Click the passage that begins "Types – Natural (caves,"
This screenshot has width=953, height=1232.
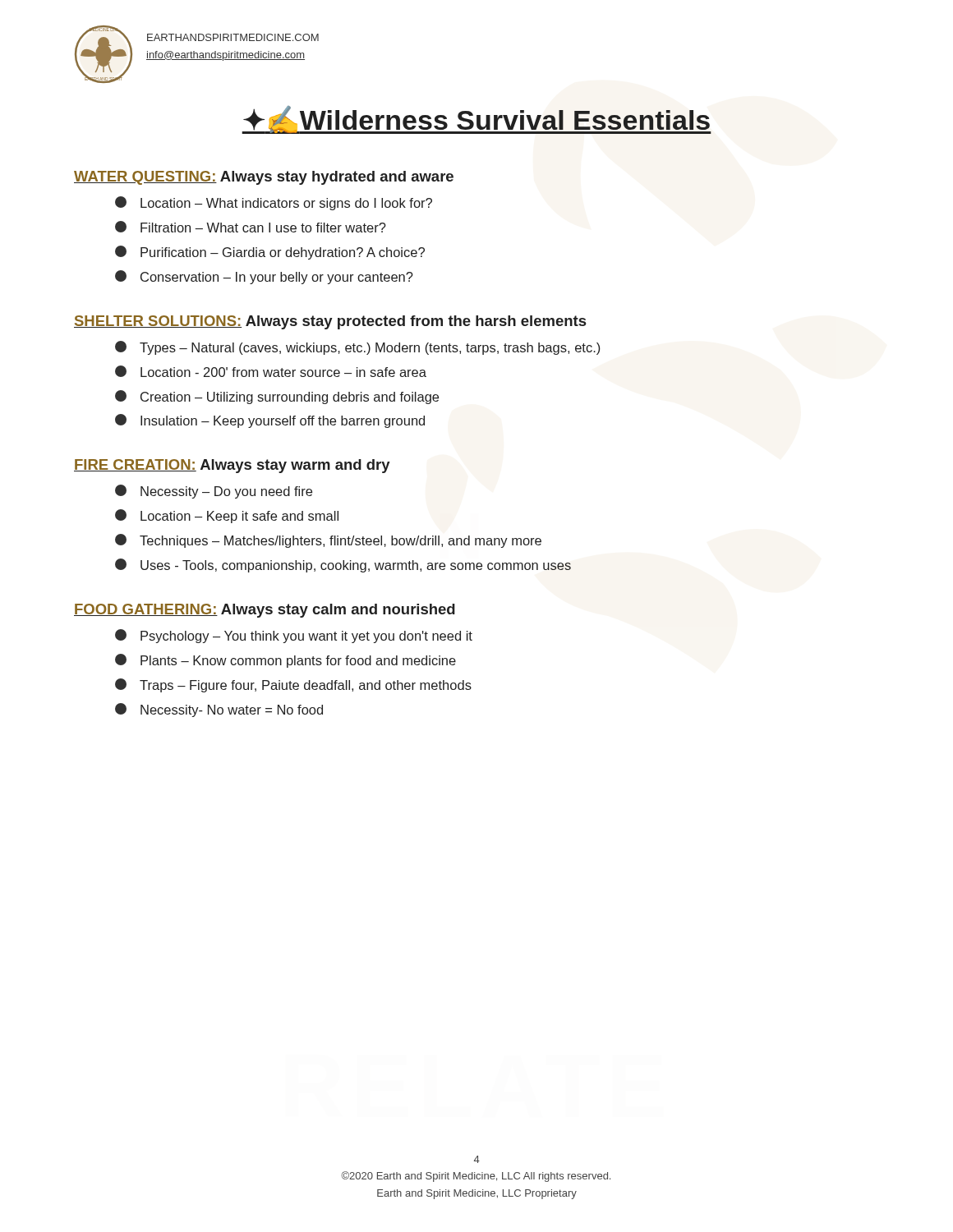click(497, 348)
